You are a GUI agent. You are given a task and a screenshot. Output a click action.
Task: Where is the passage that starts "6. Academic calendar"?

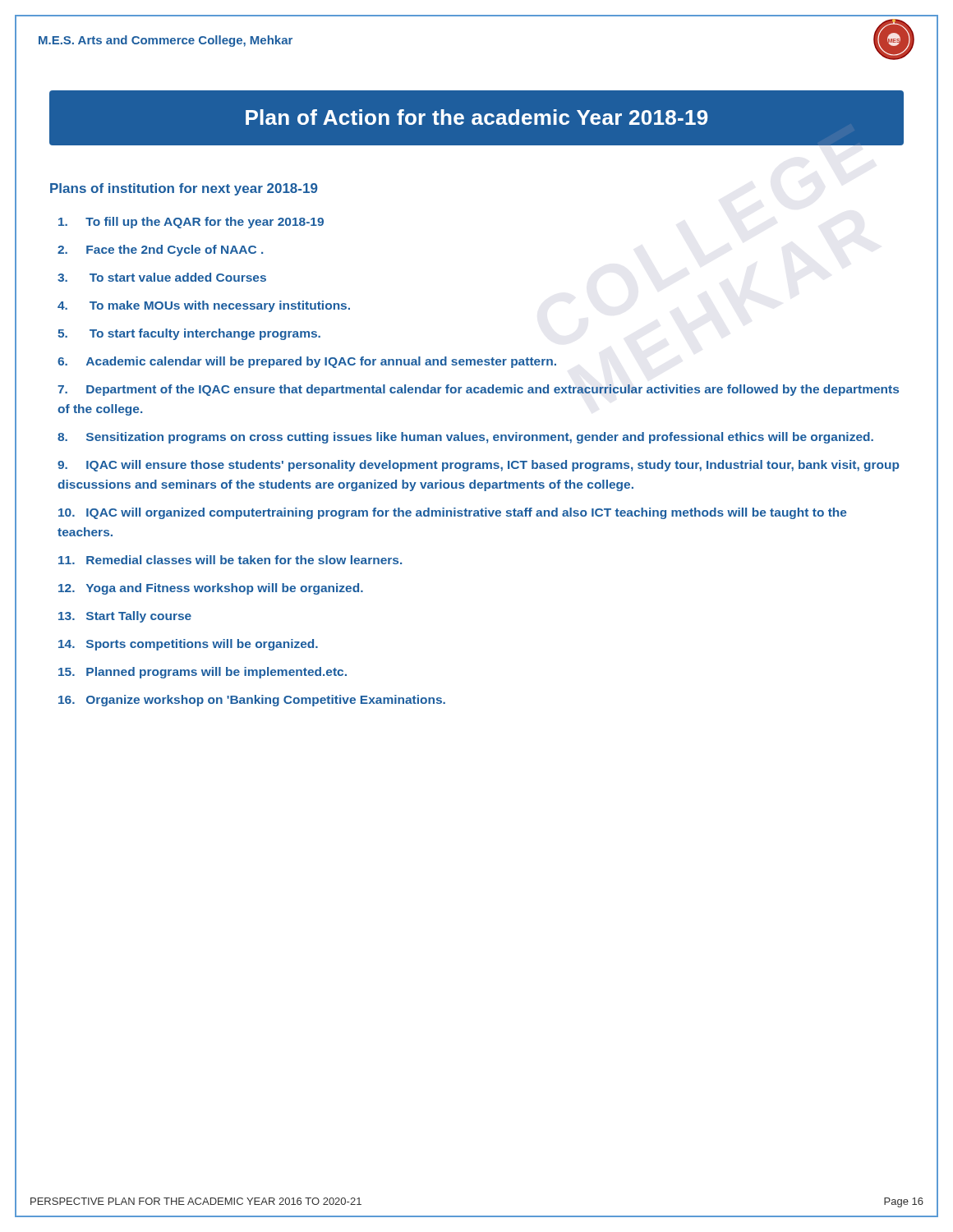click(307, 361)
